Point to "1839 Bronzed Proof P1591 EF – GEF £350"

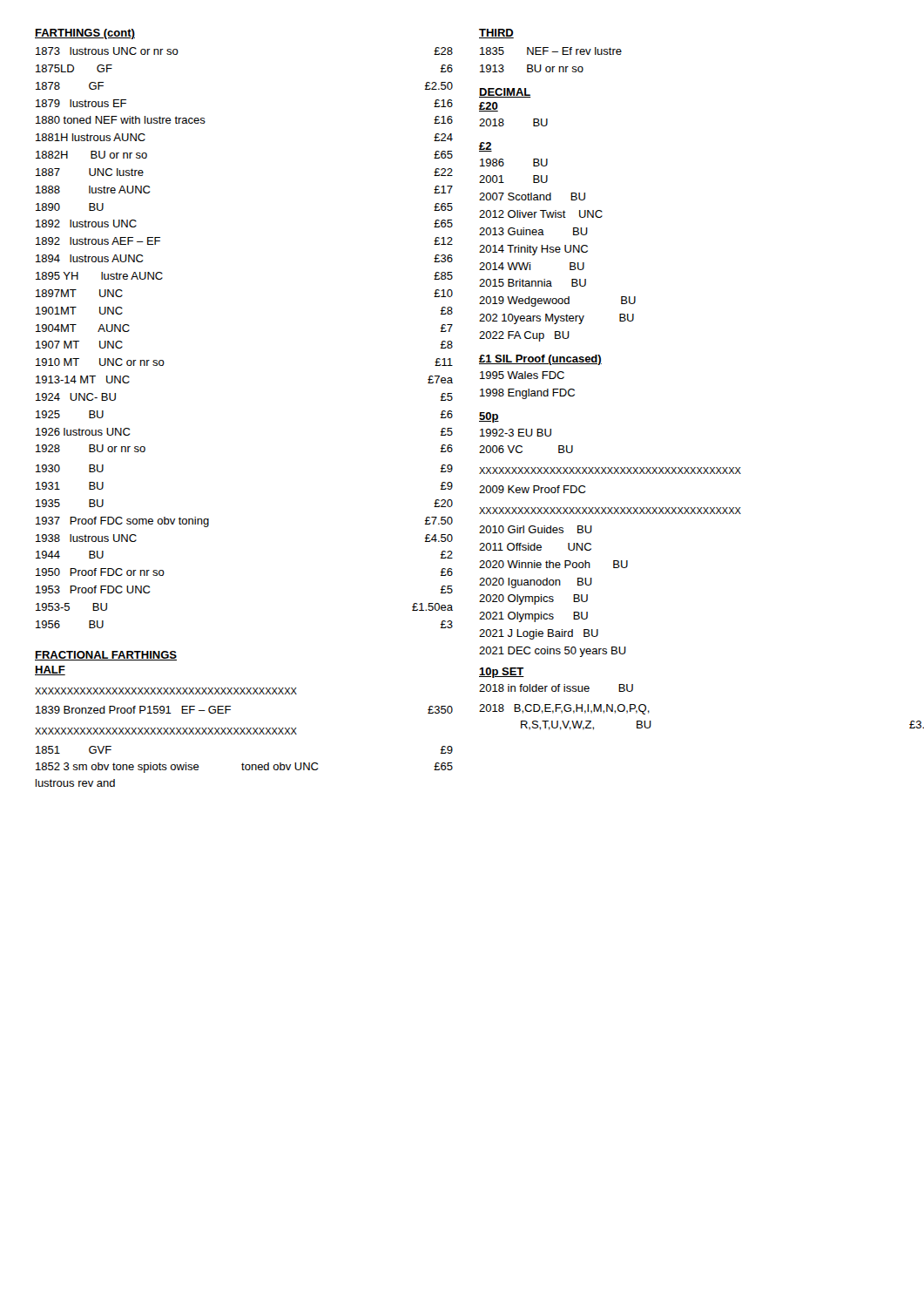(x=100, y=710)
